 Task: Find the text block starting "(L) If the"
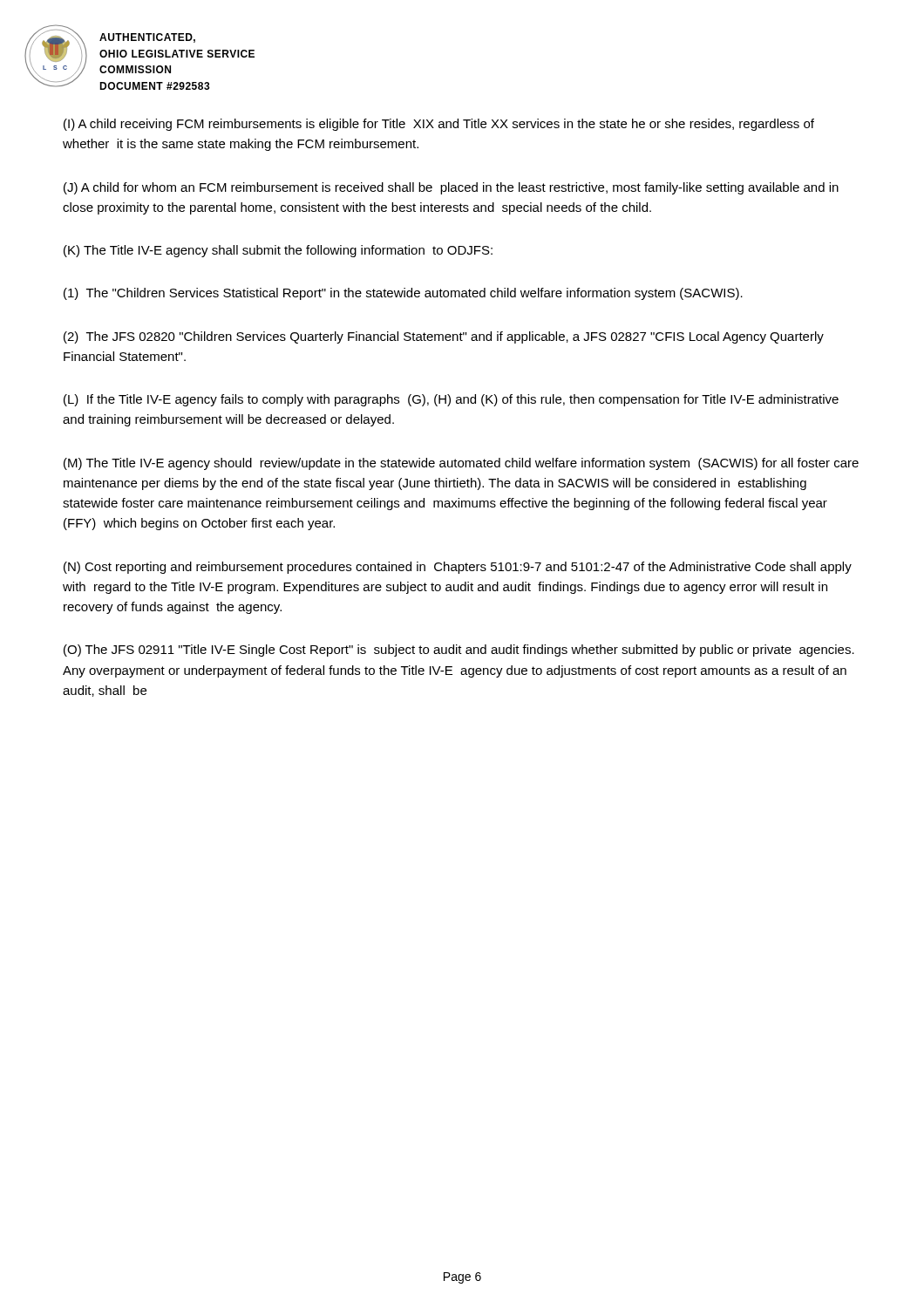[453, 409]
